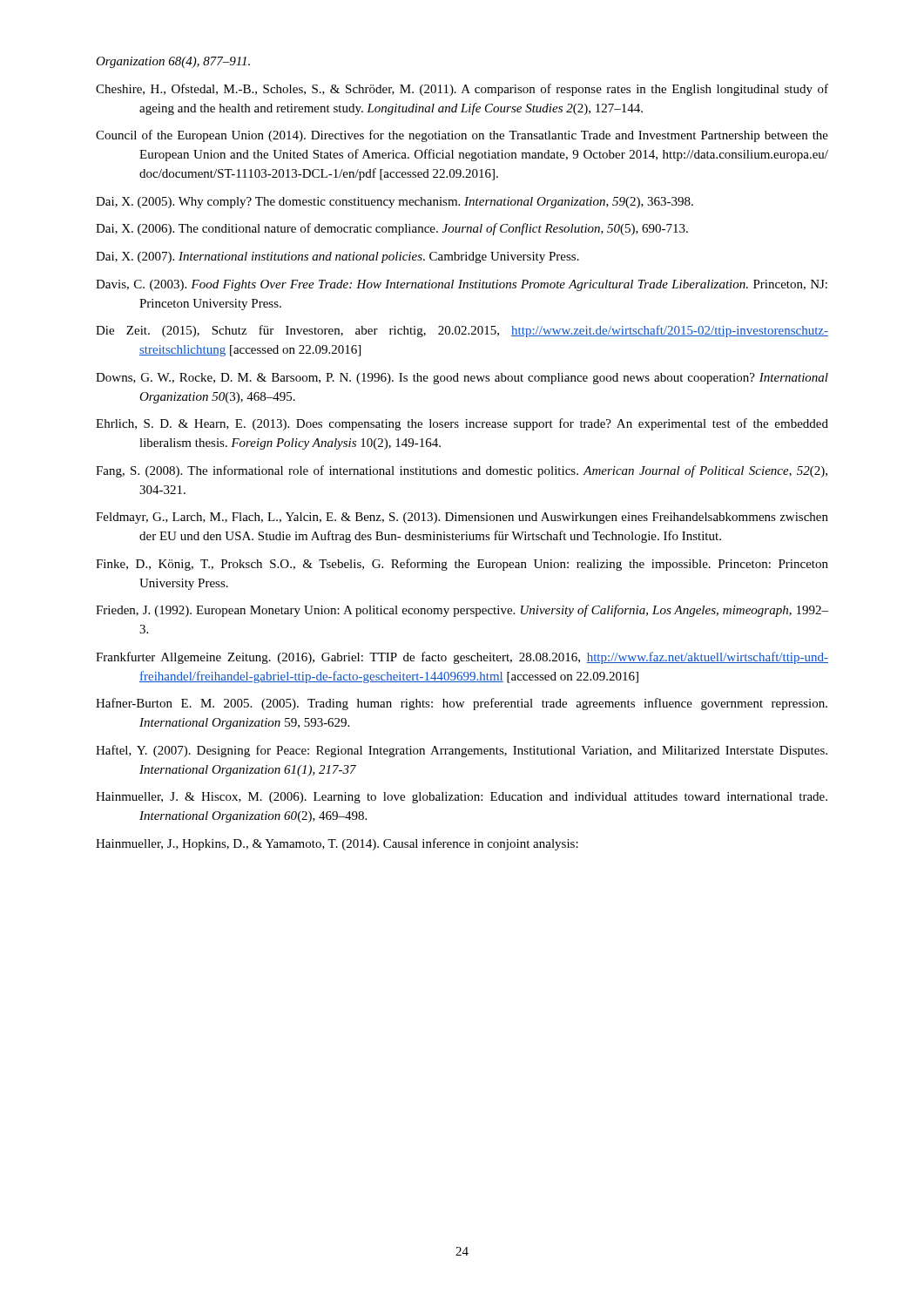This screenshot has height=1307, width=924.
Task: Where is the passage that starts "Ehrlich, S. D. & Hearn, E. (2013)."?
Action: [462, 433]
